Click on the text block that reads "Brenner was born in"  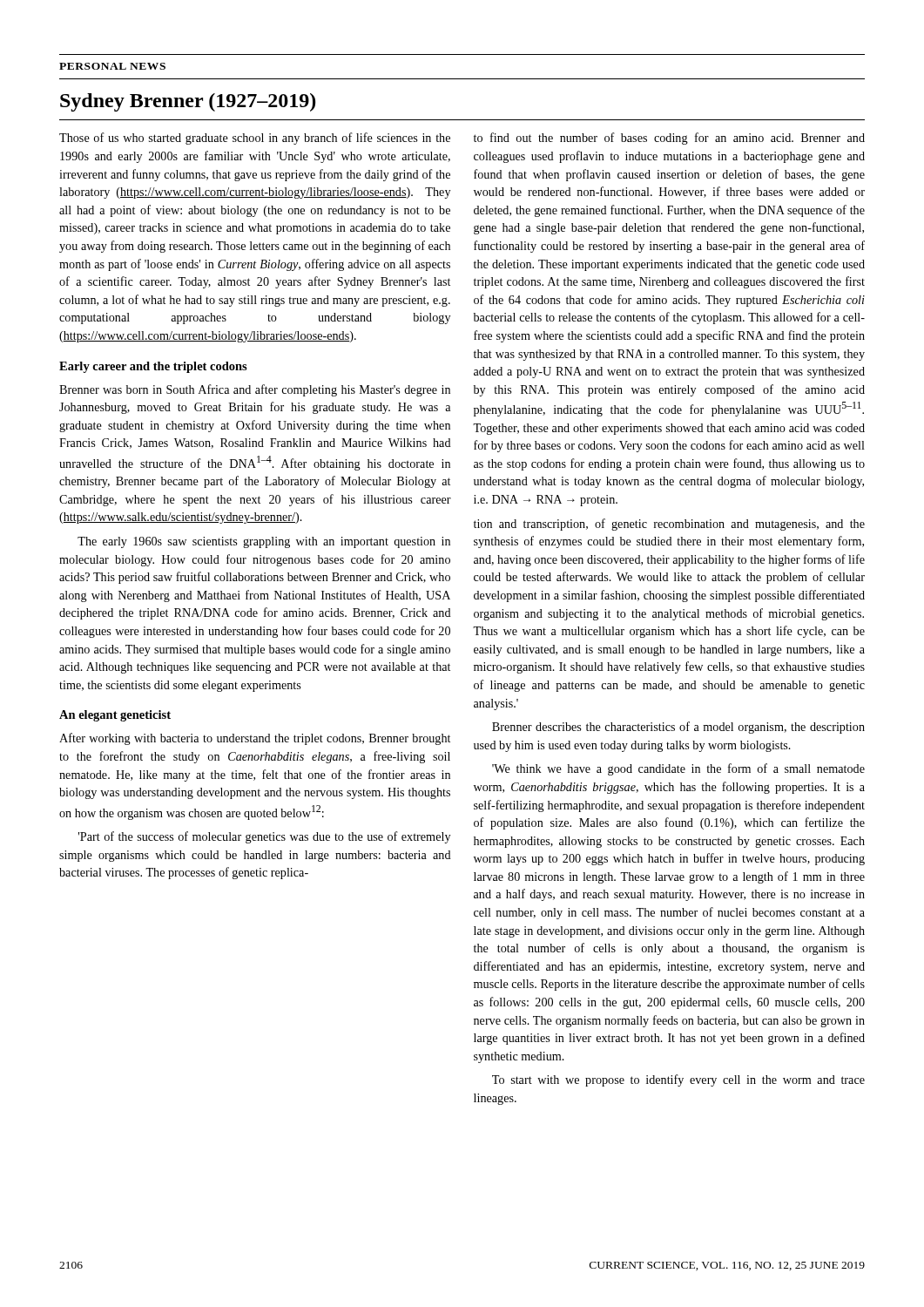tap(255, 537)
